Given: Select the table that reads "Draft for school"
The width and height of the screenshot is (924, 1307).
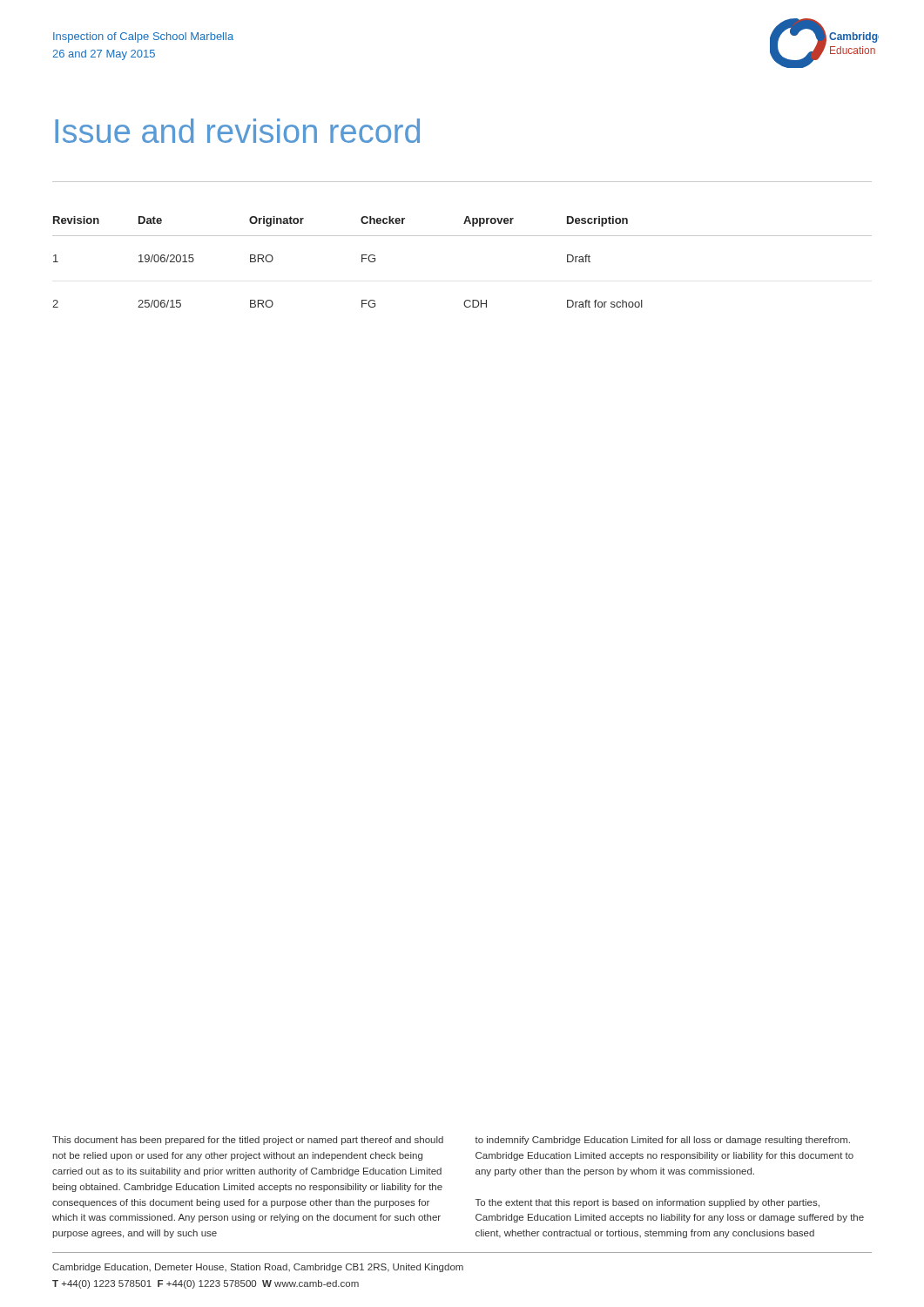Looking at the screenshot, I should pyautogui.click(x=462, y=265).
